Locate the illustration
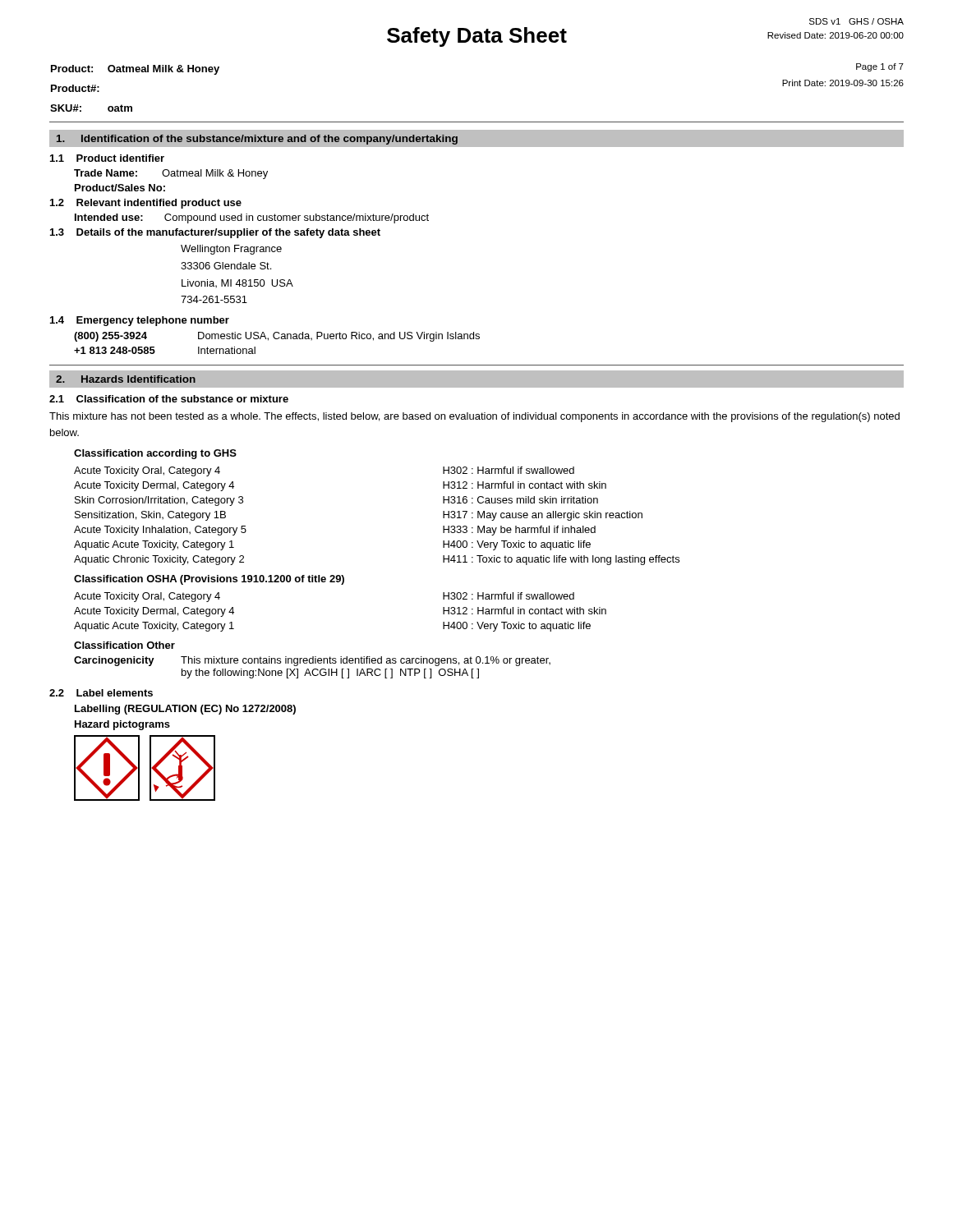 click(x=489, y=768)
